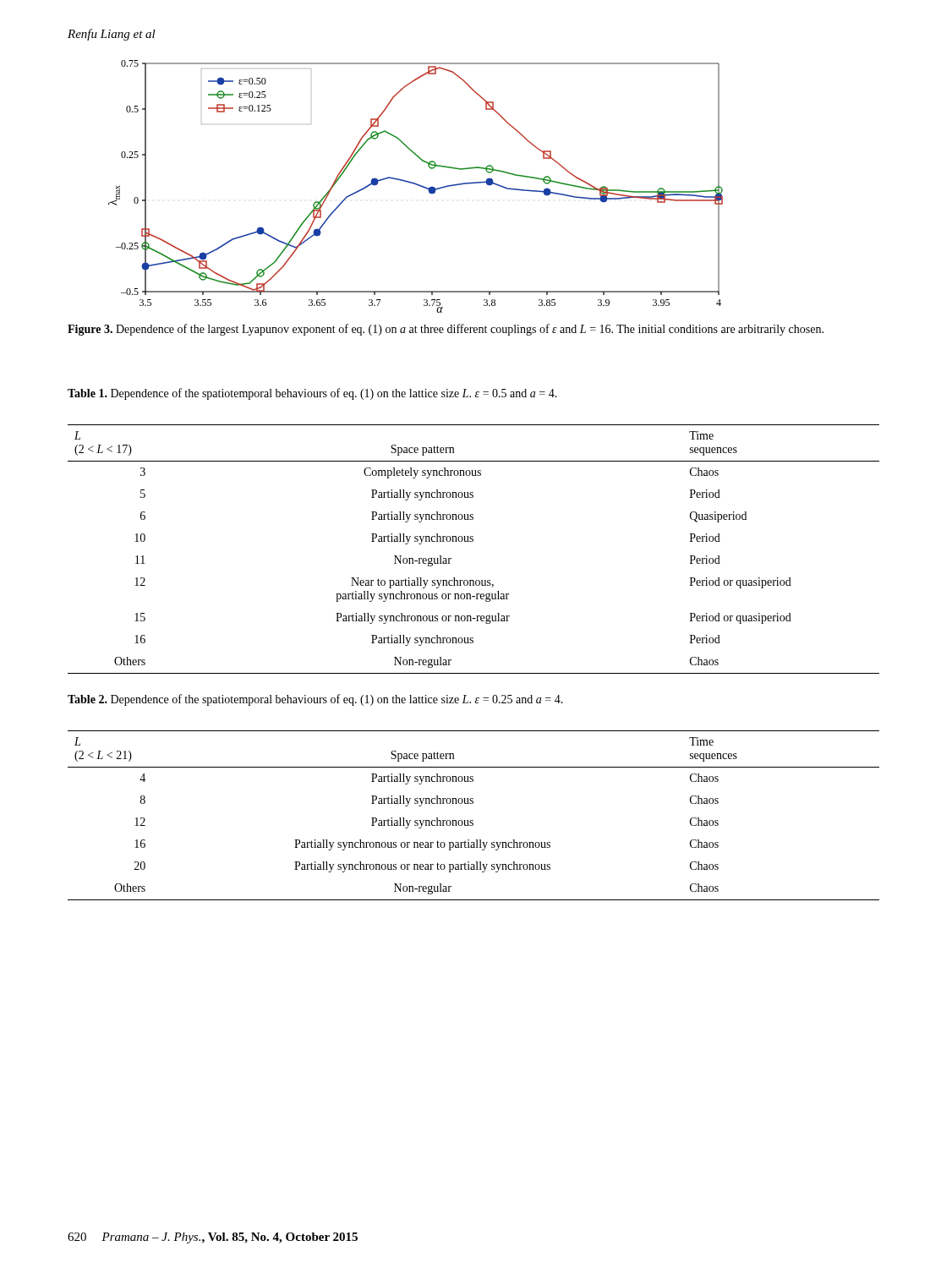Find the caption with the text "Table 2. Dependence of"
This screenshot has width=952, height=1268.
tap(315, 700)
